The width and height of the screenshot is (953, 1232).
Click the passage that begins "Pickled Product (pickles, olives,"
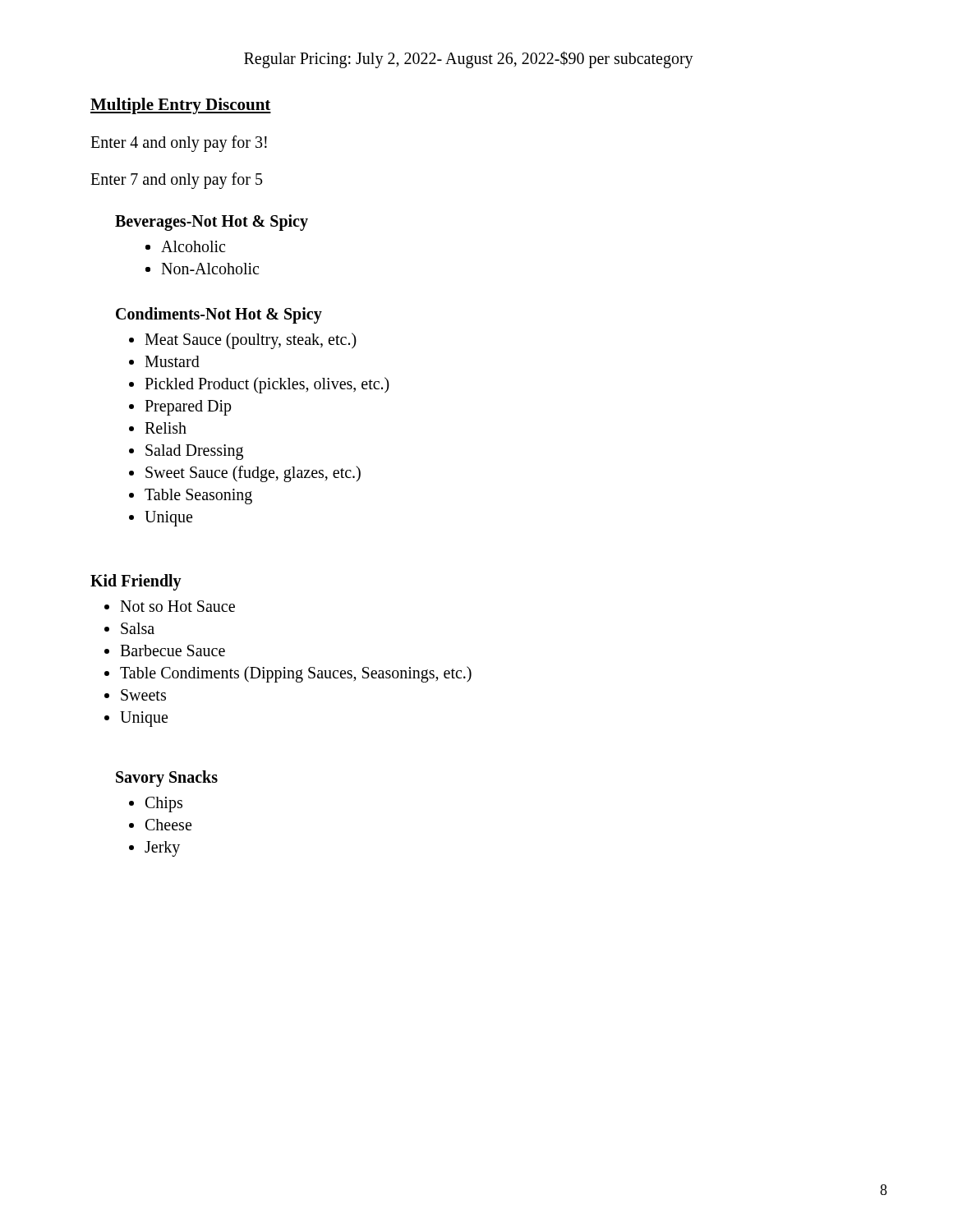(x=267, y=385)
